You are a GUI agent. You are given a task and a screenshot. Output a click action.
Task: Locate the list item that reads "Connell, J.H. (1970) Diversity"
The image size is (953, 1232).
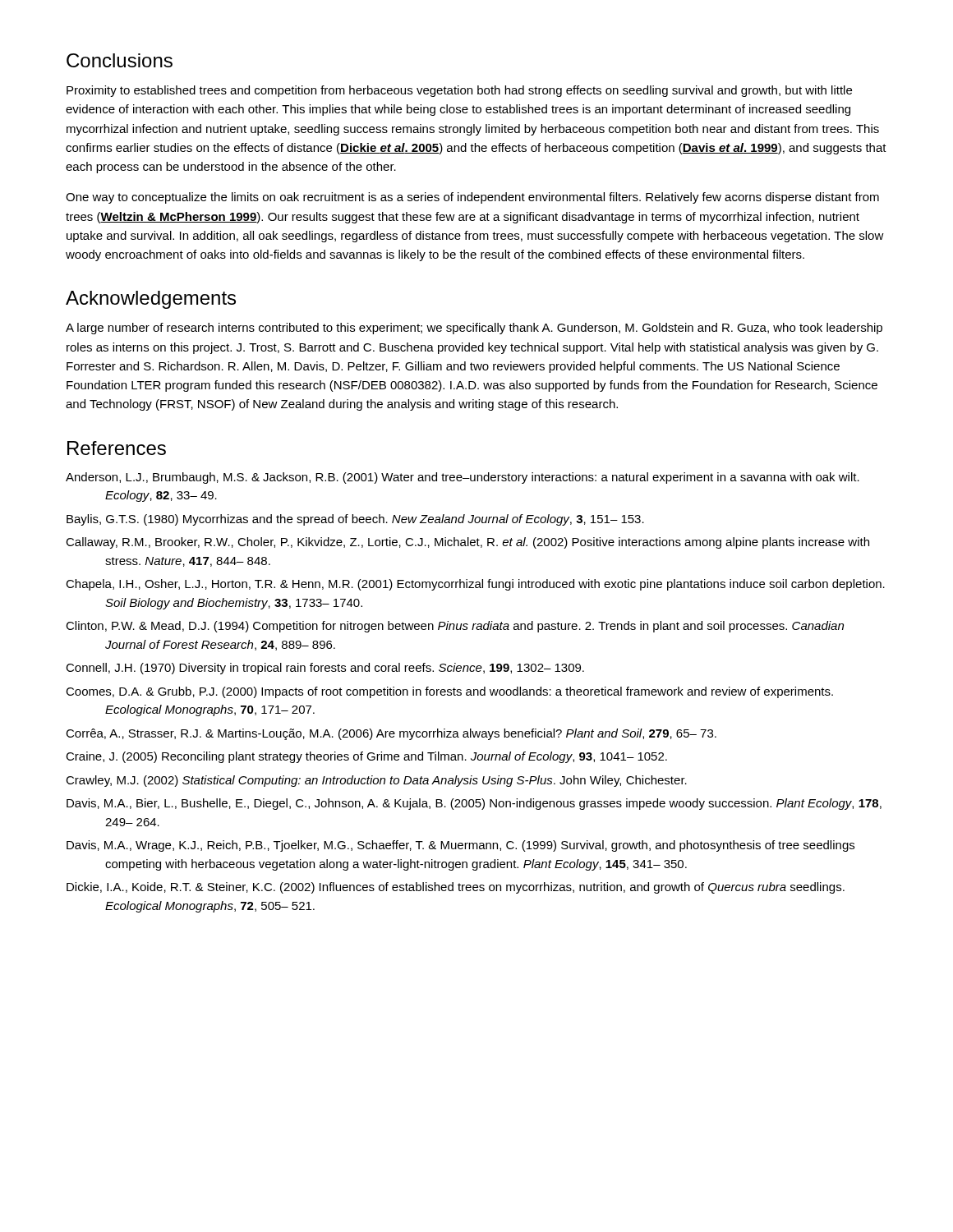point(325,667)
